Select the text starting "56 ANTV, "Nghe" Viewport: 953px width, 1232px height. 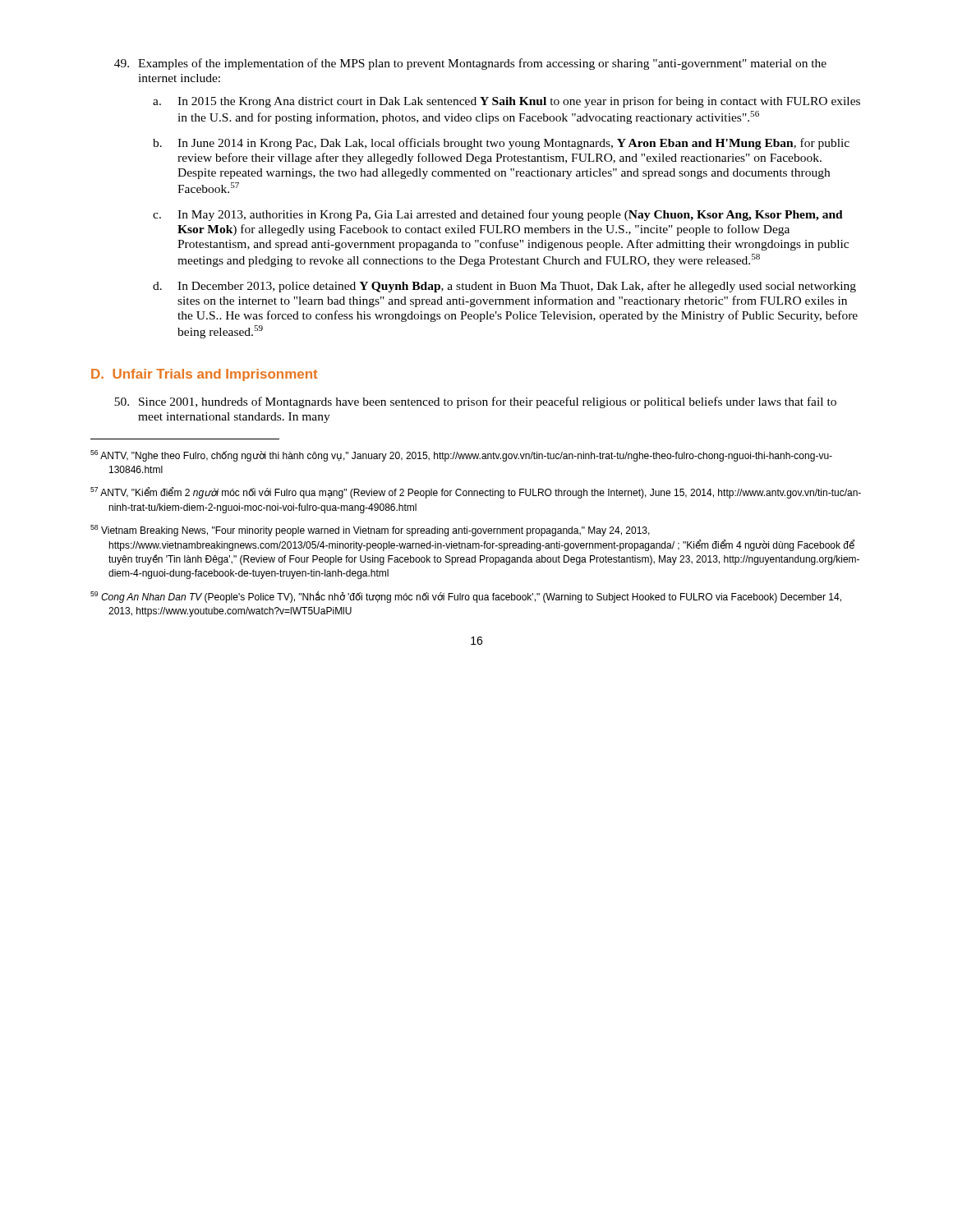click(461, 462)
